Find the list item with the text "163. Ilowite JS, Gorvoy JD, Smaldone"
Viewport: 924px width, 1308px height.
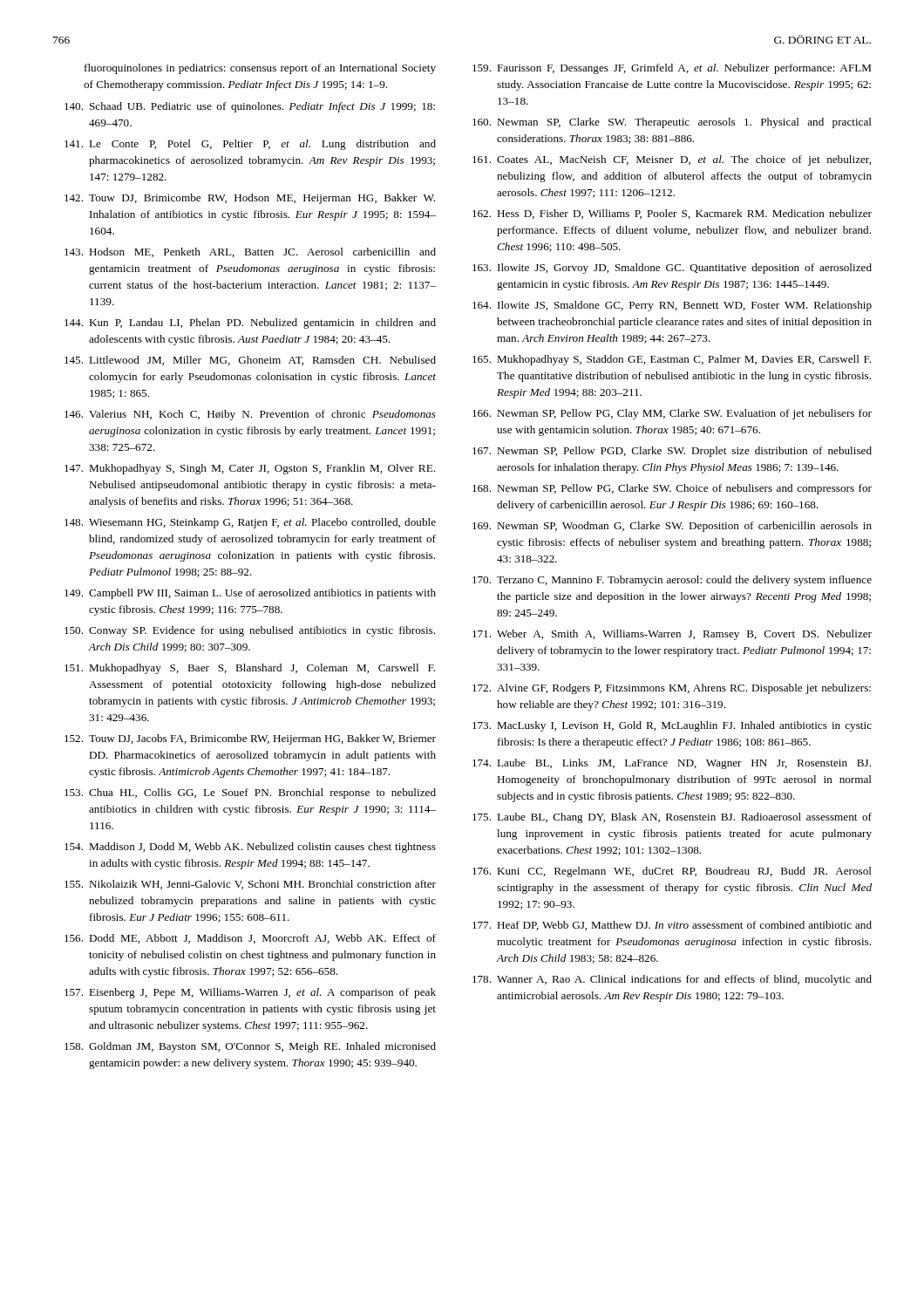coord(666,276)
